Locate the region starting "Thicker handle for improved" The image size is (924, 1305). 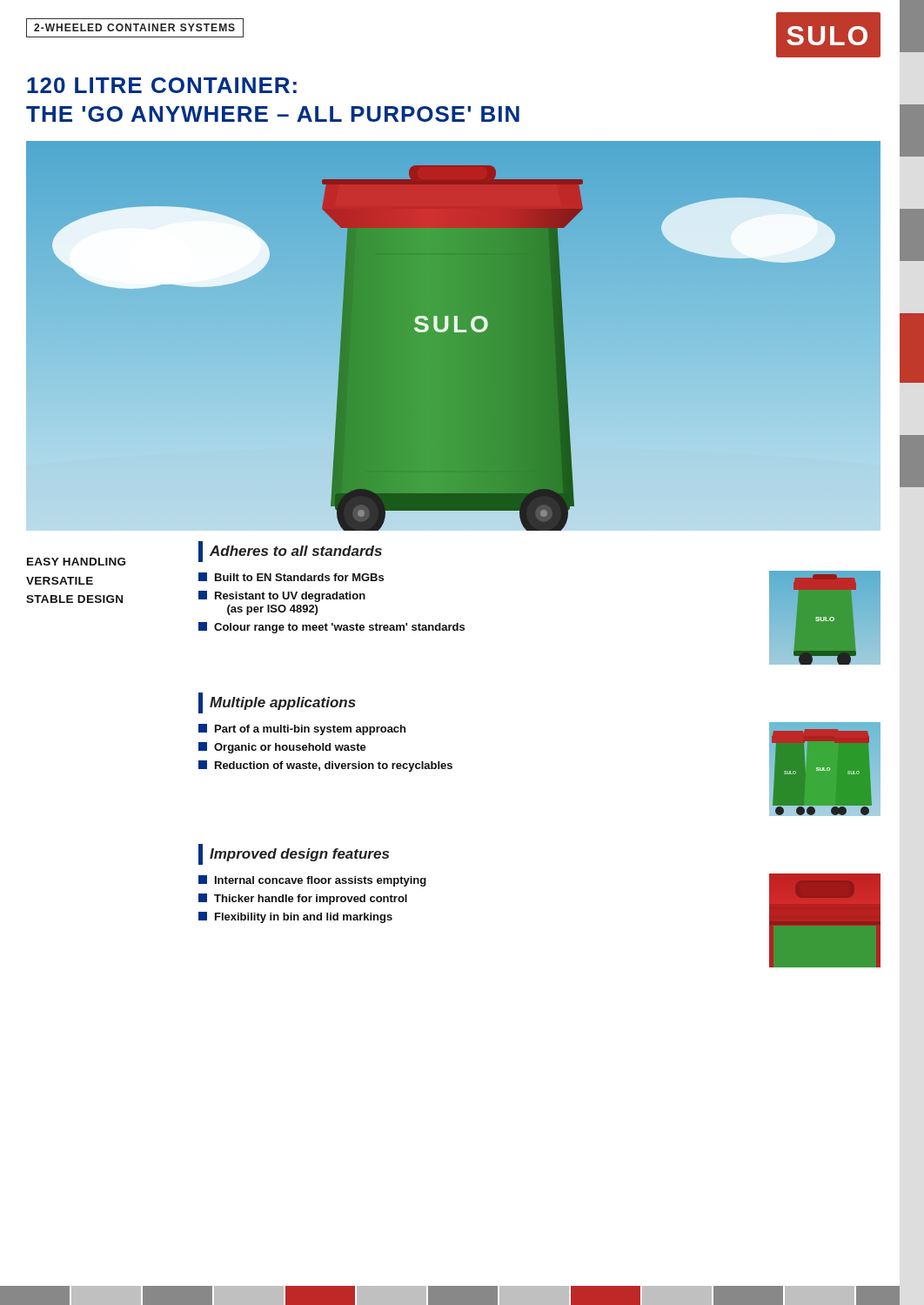303,898
